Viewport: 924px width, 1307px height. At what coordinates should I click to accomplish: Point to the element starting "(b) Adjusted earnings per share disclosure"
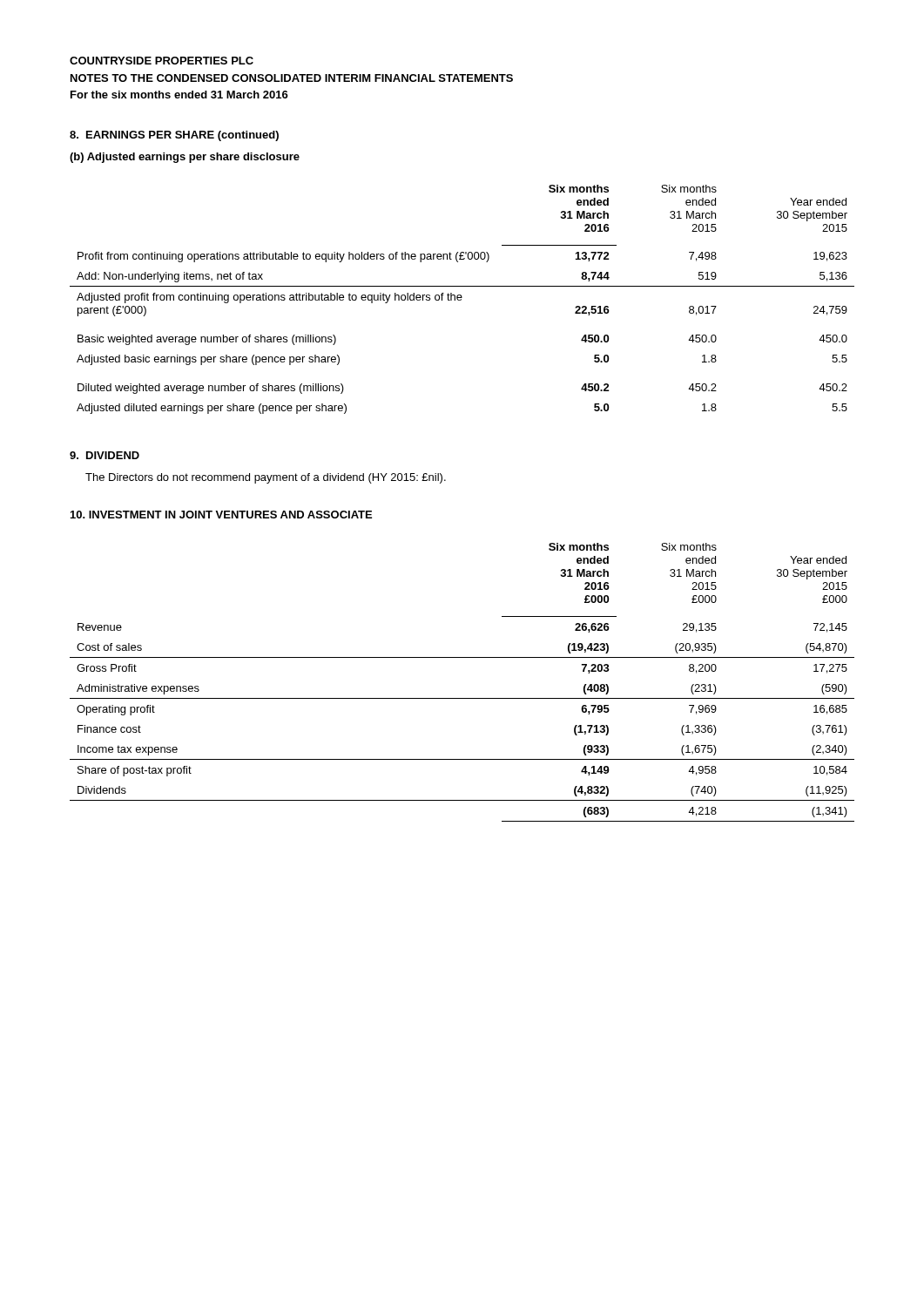pos(185,156)
